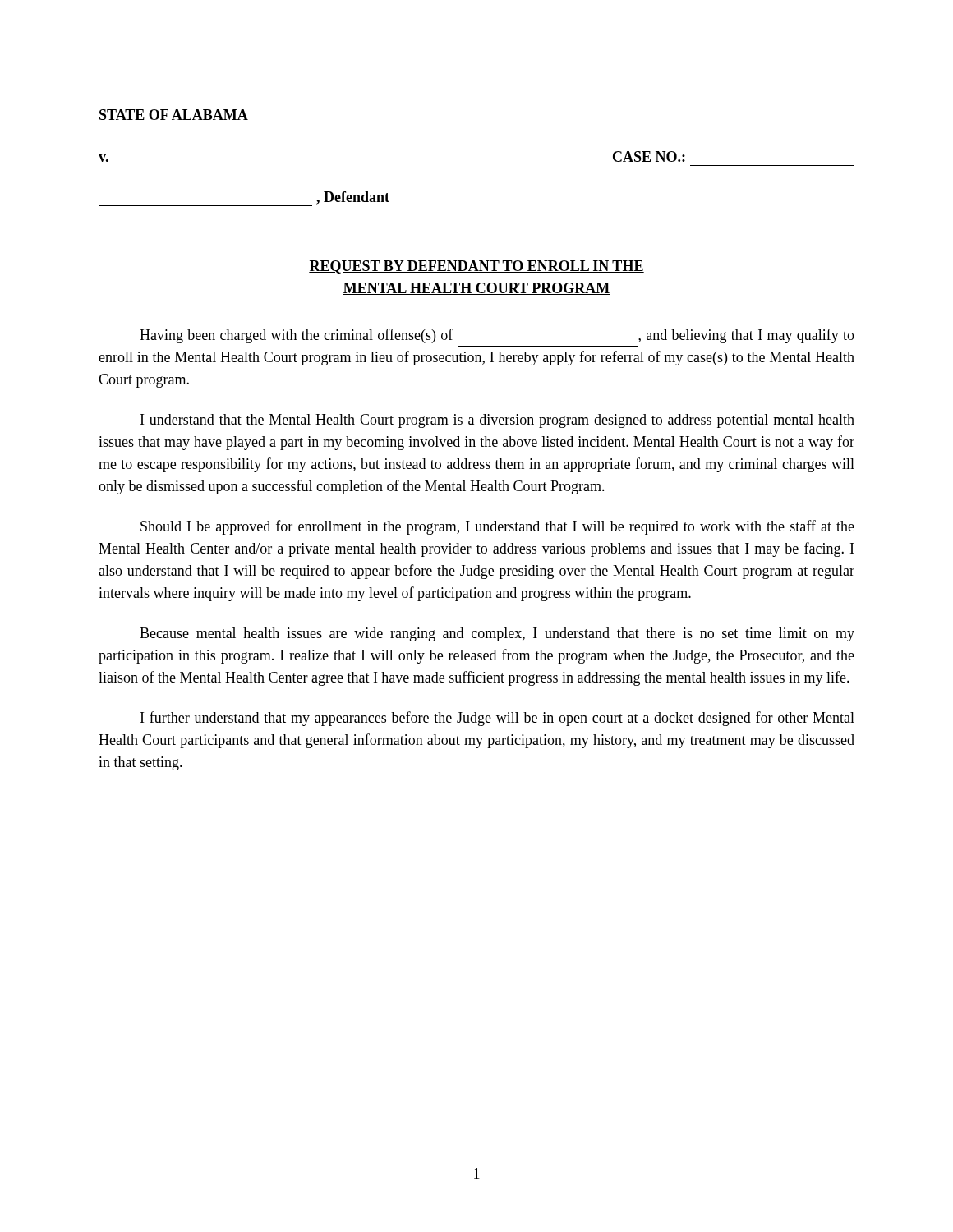Click on the text block that reads "Having been charged"
Viewport: 953px width, 1232px height.
coord(476,357)
